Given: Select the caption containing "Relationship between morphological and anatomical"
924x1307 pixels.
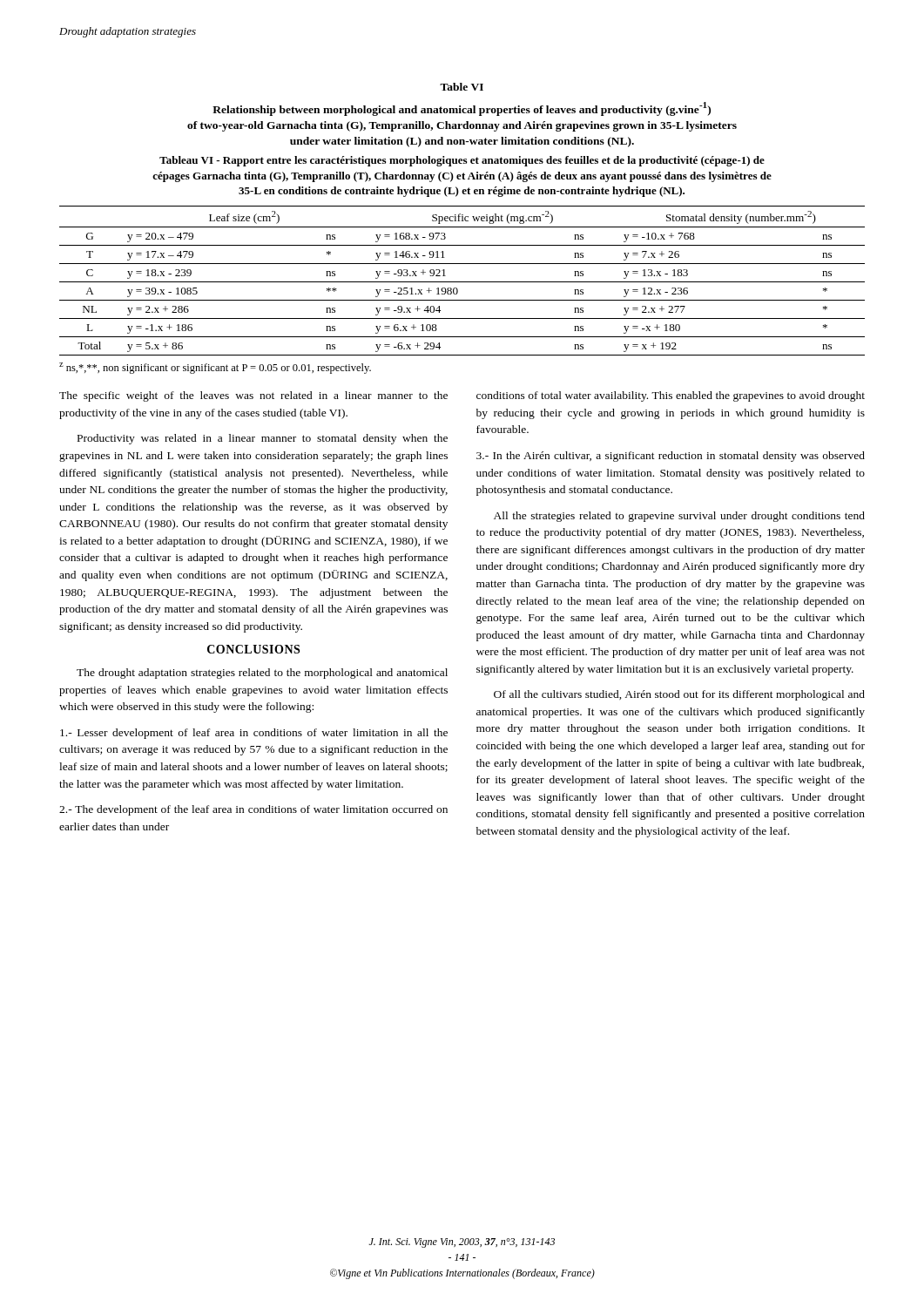Looking at the screenshot, I should 462,123.
